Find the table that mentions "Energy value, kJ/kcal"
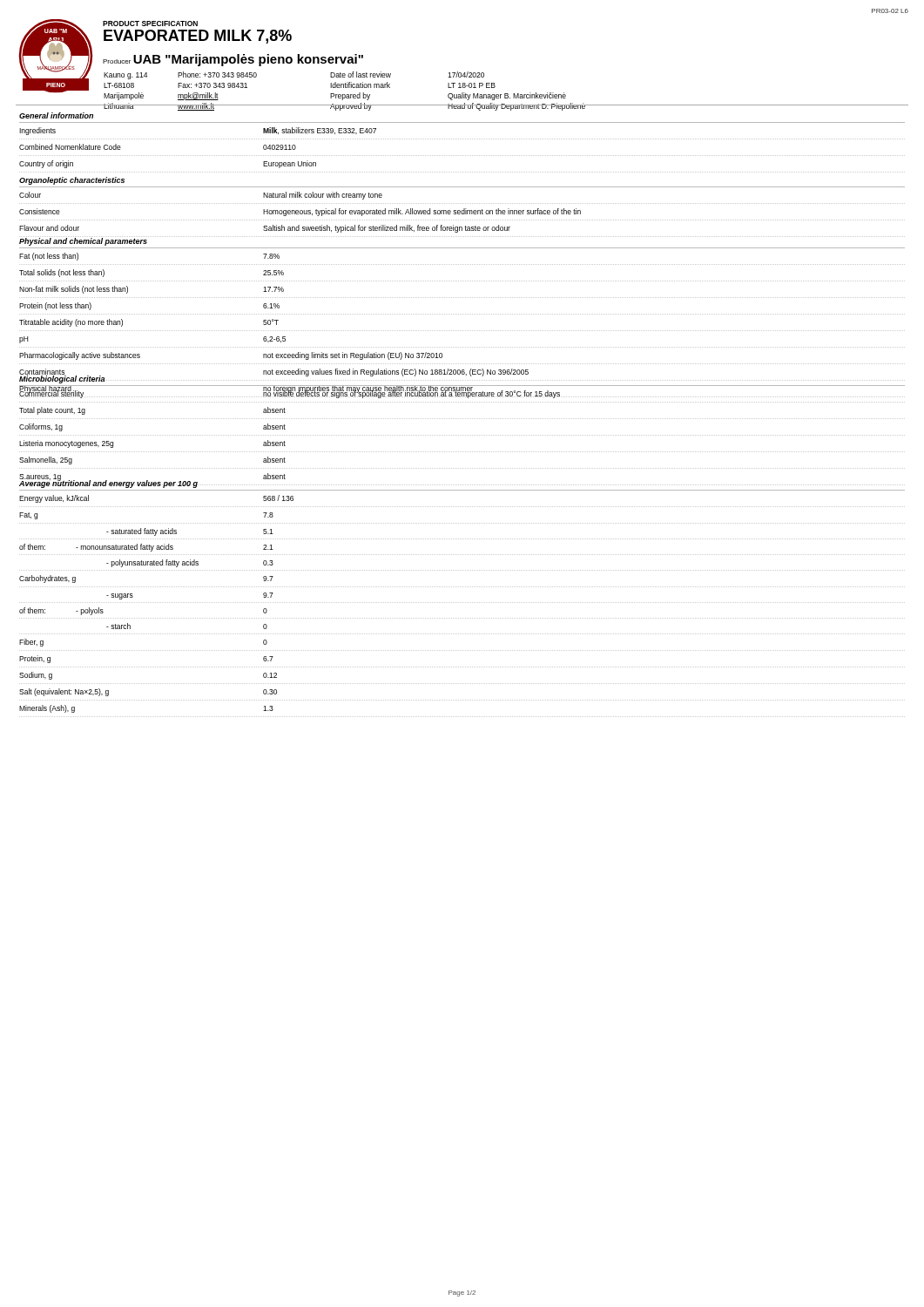The height and width of the screenshot is (1307, 924). coord(462,604)
